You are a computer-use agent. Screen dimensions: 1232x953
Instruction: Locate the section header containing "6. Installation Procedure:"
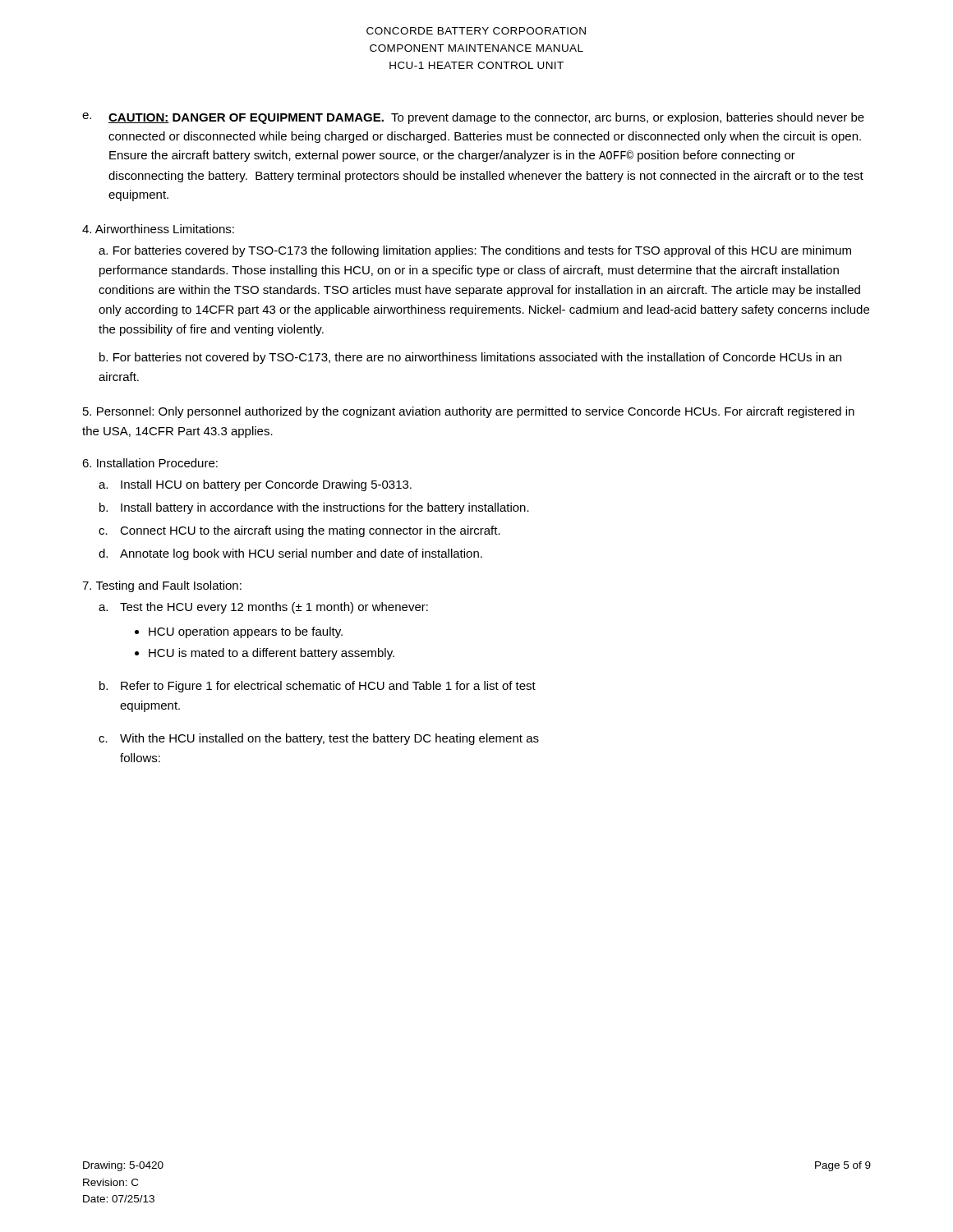[x=150, y=463]
